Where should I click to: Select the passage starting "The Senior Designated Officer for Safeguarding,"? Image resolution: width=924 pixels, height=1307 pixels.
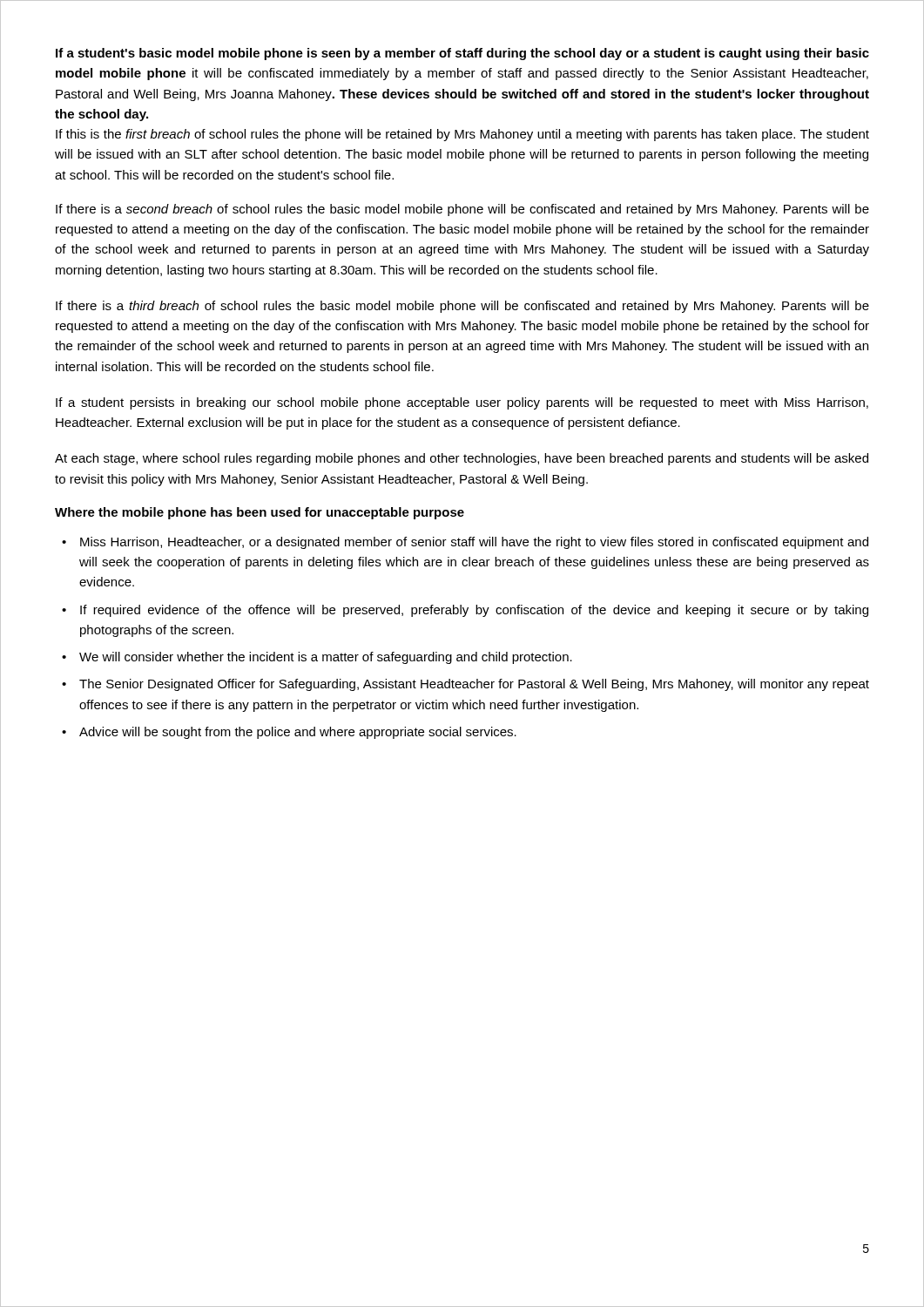point(474,694)
